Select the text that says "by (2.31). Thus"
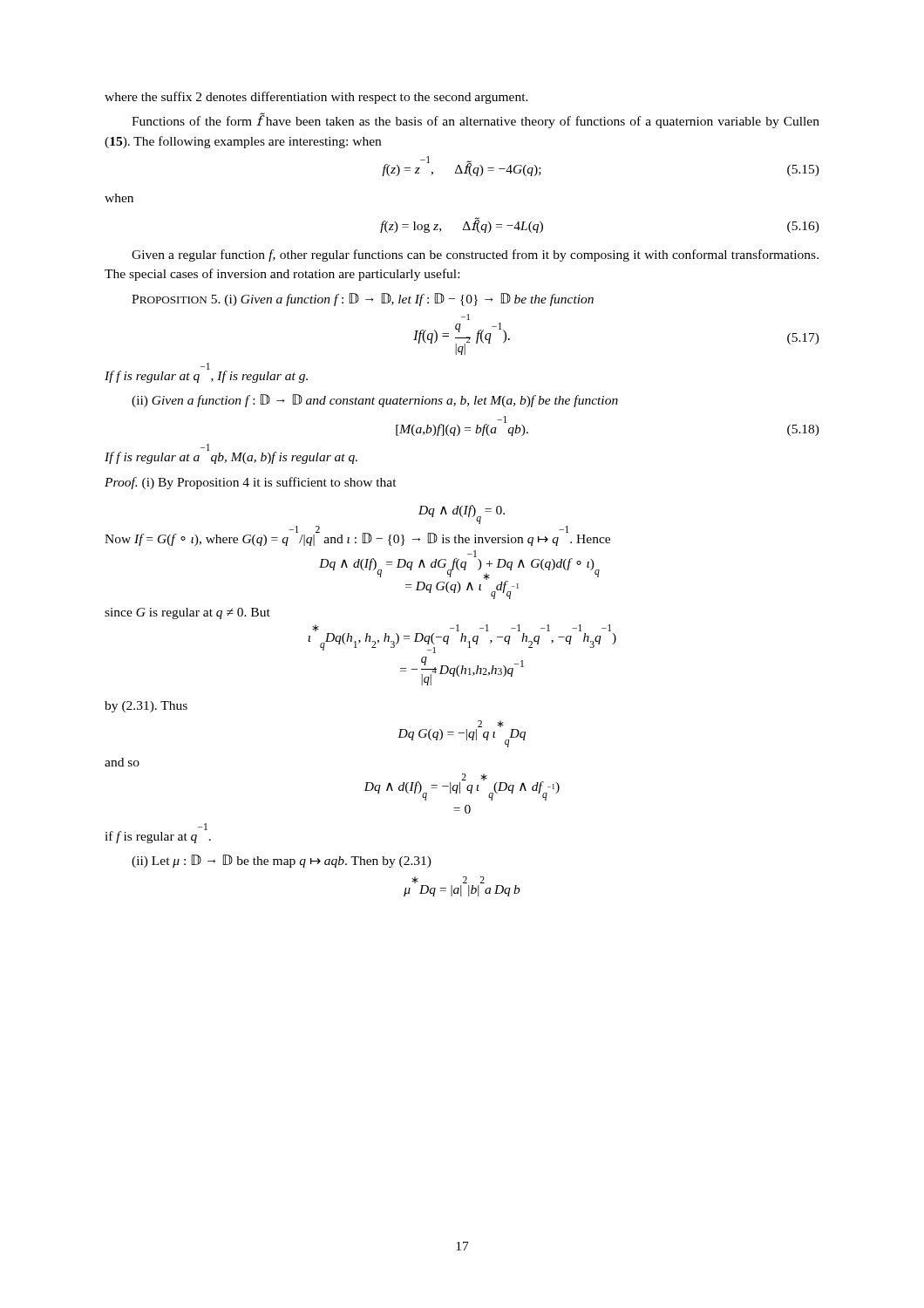 [x=146, y=707]
